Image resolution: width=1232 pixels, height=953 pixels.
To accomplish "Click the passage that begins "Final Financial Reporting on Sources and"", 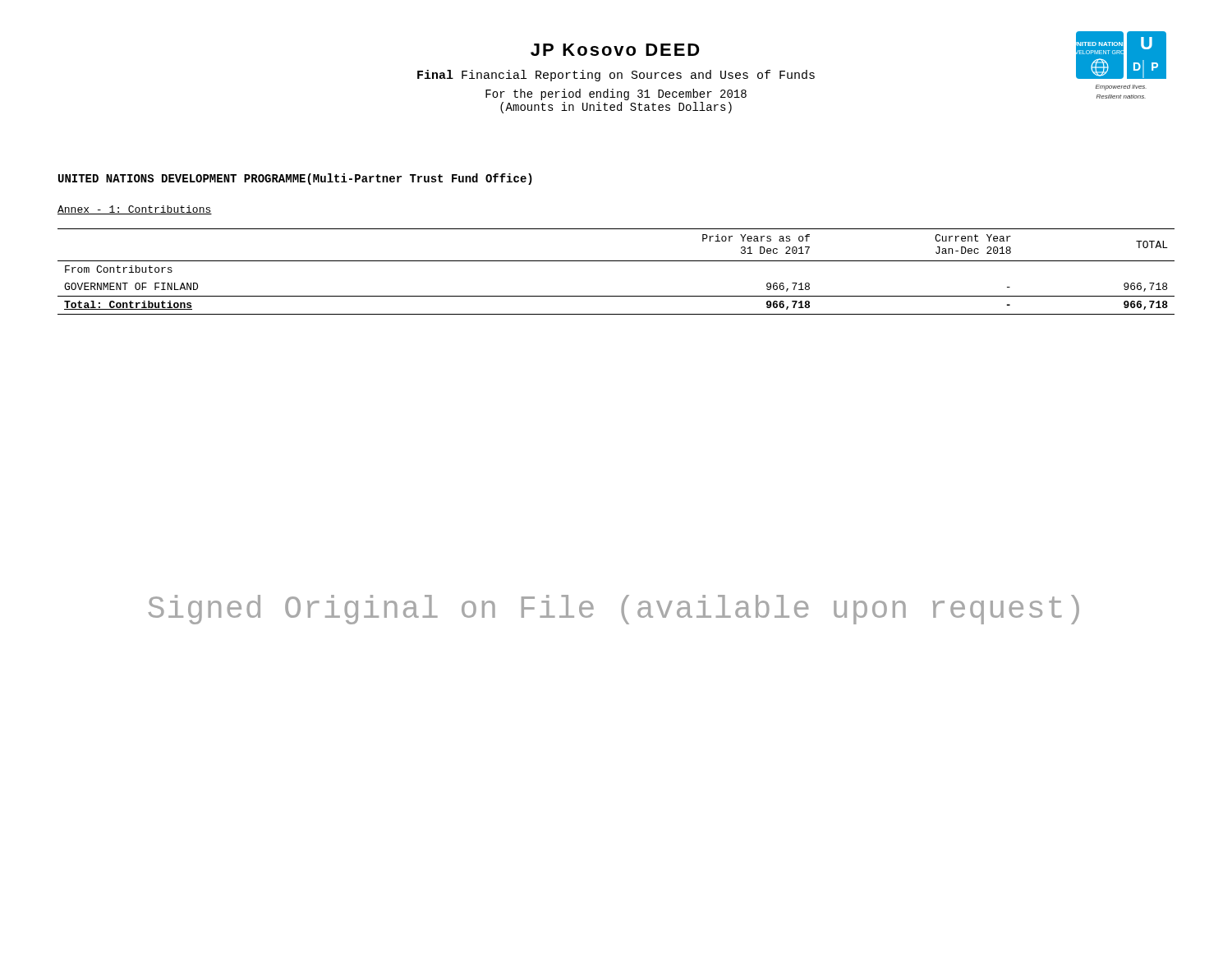I will (616, 76).
